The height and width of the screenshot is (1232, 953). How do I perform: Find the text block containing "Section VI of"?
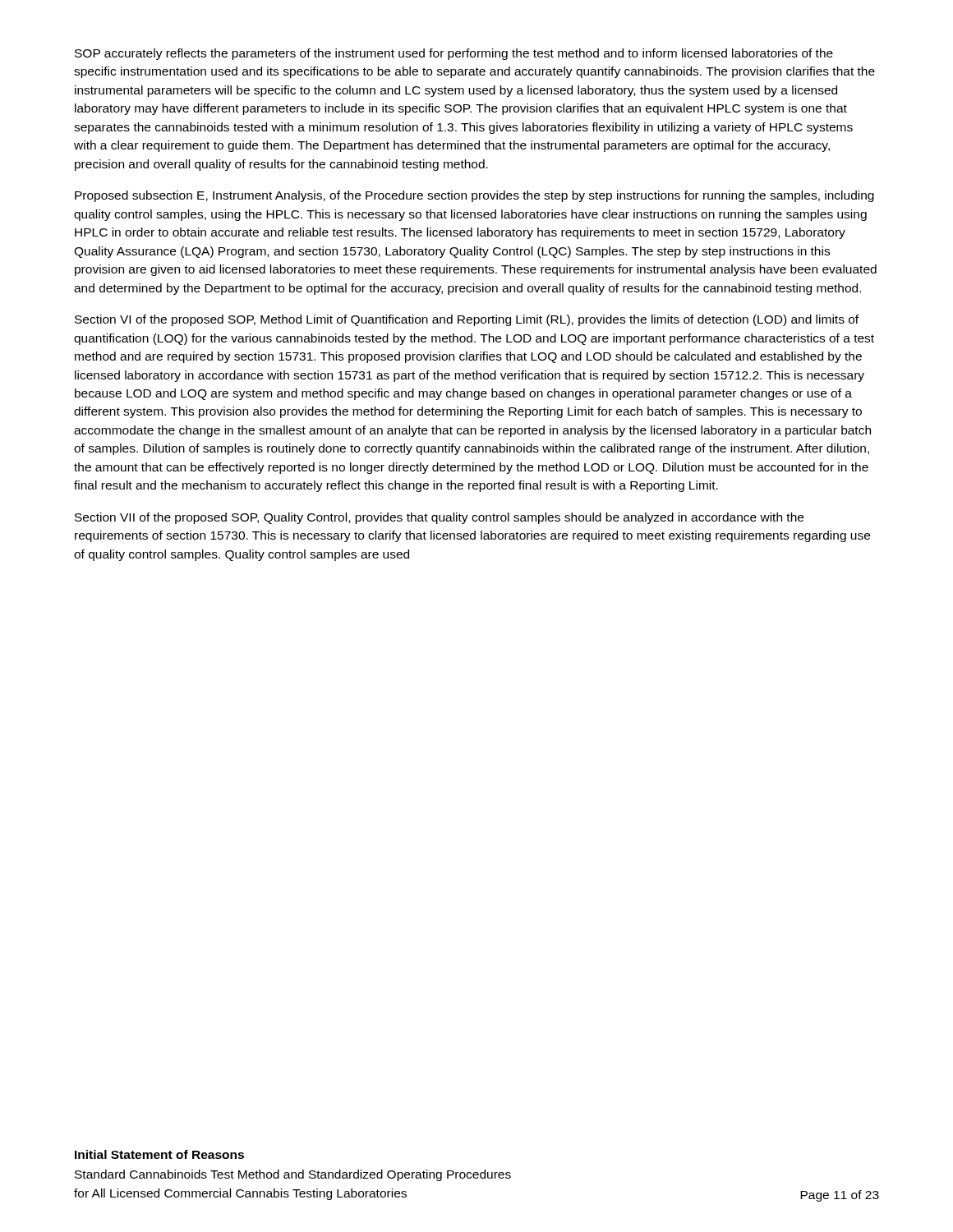point(474,402)
